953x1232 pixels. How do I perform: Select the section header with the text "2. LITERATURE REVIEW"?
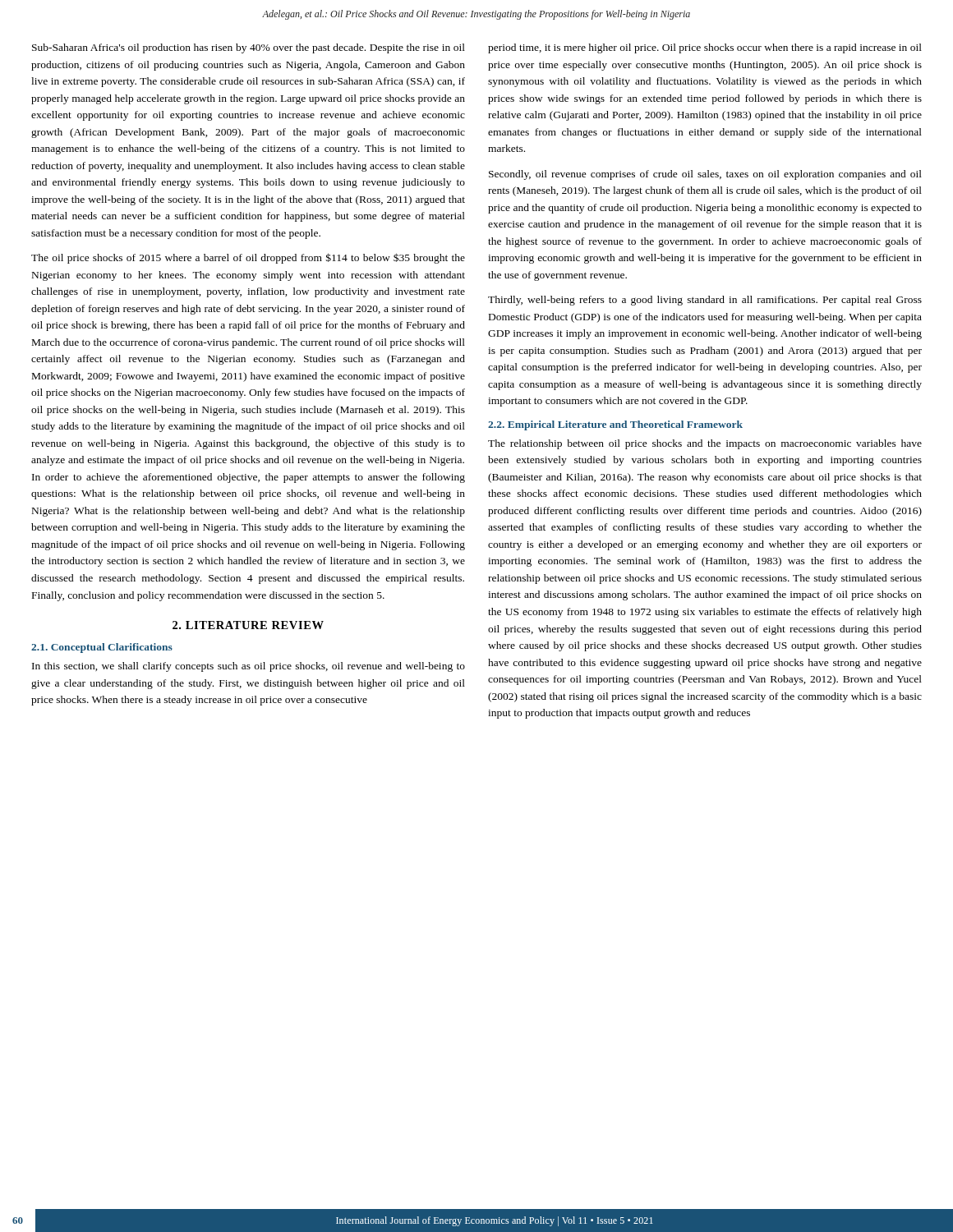pyautogui.click(x=248, y=625)
